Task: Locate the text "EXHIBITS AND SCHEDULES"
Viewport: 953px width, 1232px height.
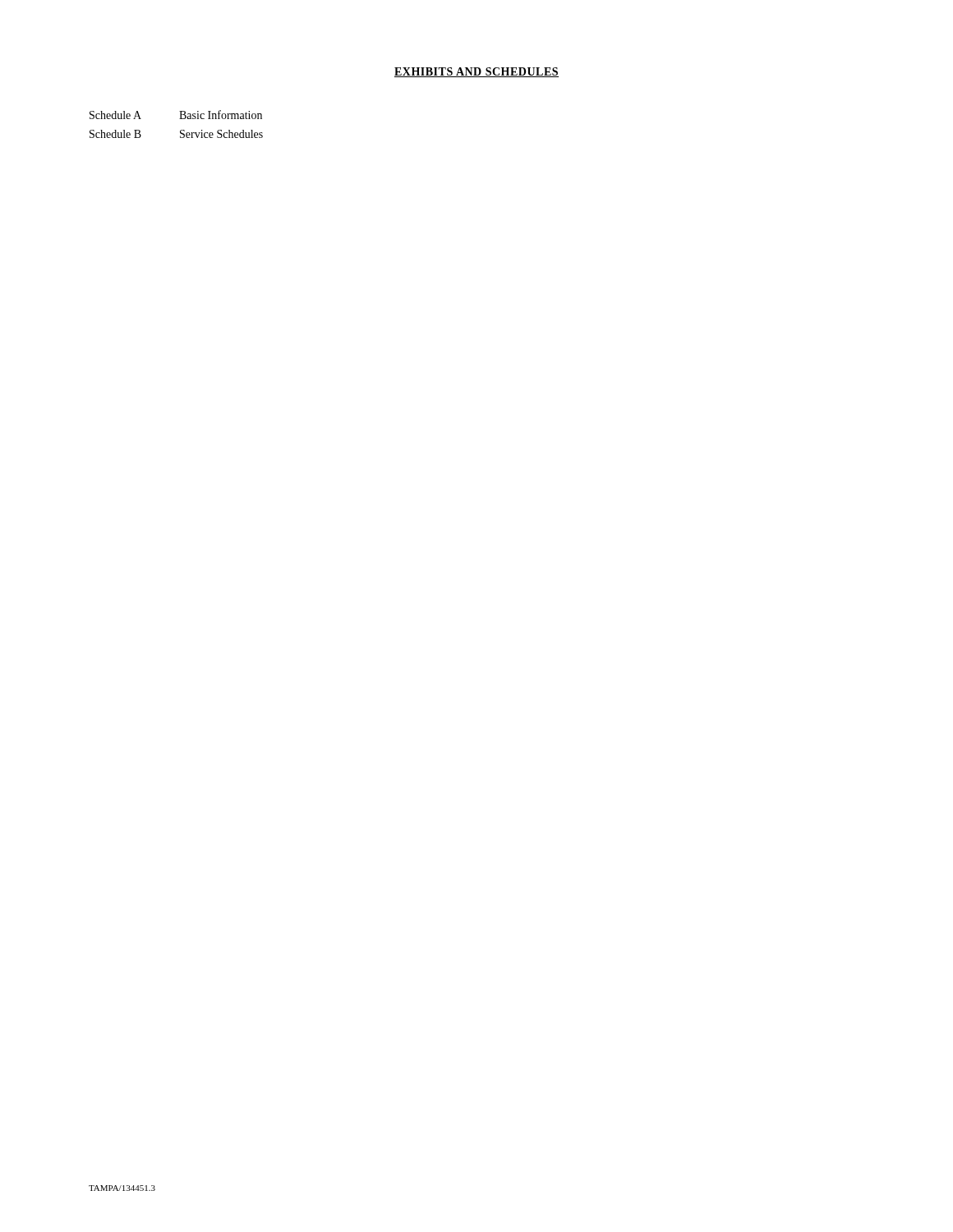Action: (x=476, y=72)
